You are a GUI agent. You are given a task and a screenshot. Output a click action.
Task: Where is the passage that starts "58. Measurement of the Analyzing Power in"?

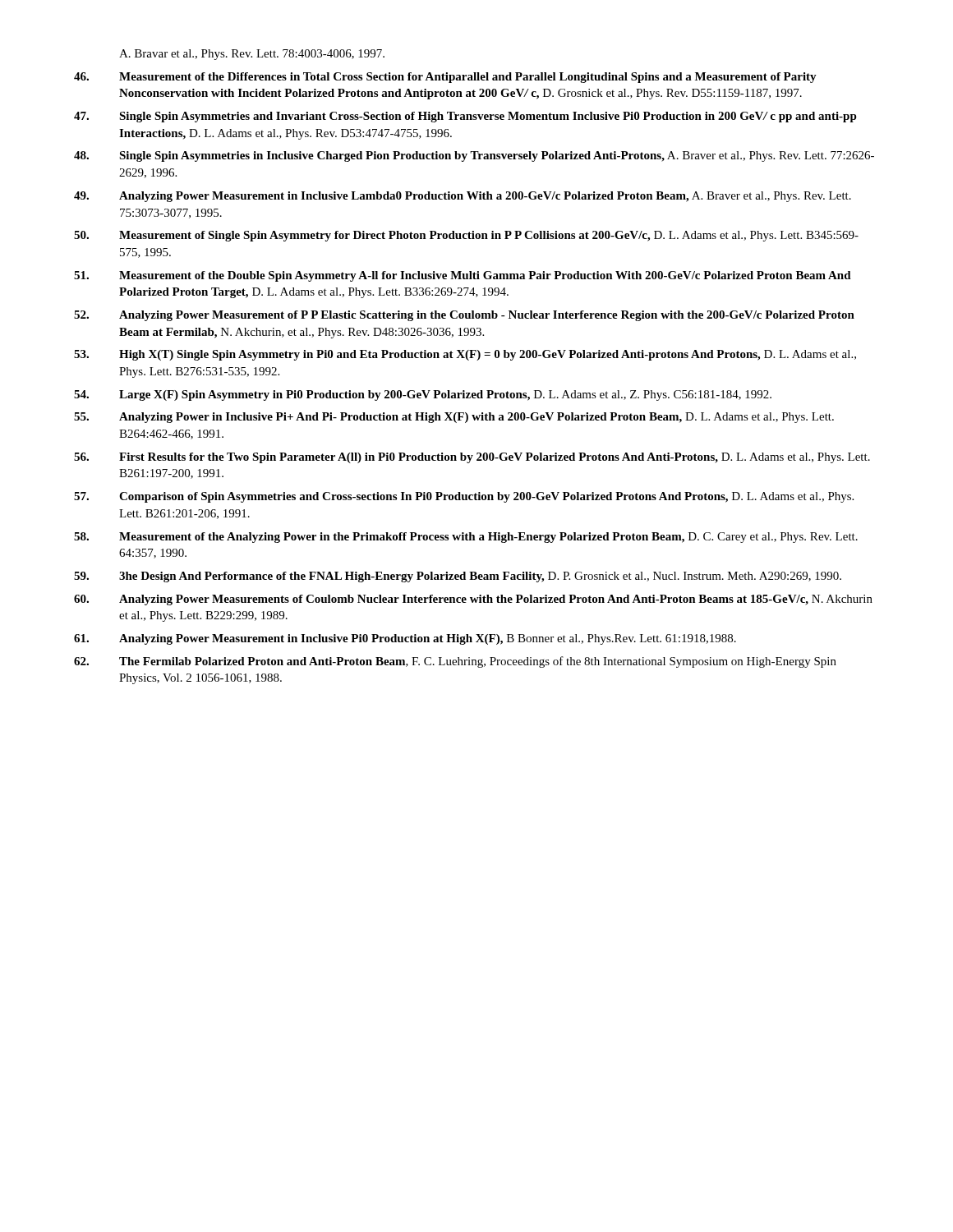pos(476,545)
